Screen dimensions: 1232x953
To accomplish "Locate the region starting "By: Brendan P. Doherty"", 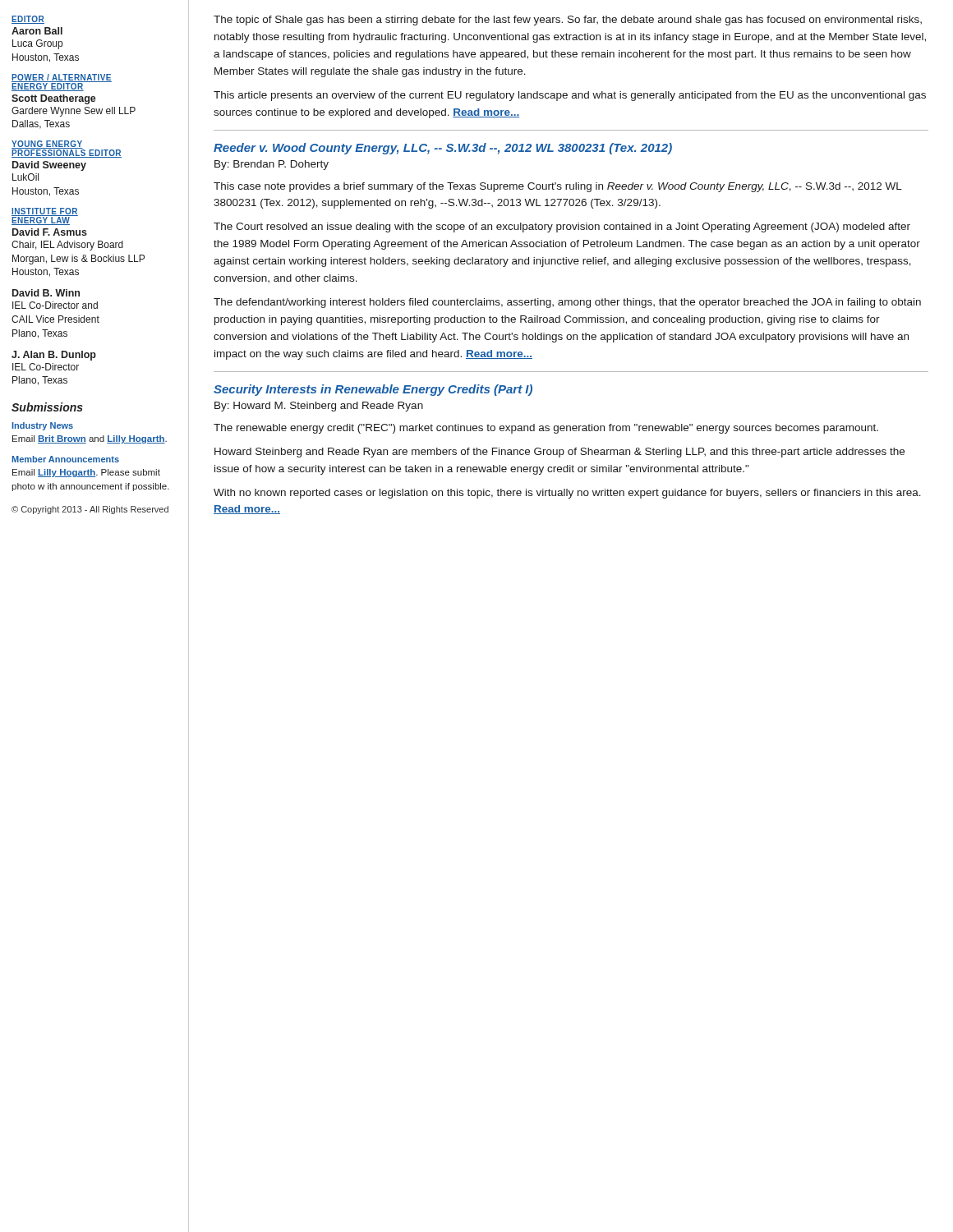I will coord(271,163).
